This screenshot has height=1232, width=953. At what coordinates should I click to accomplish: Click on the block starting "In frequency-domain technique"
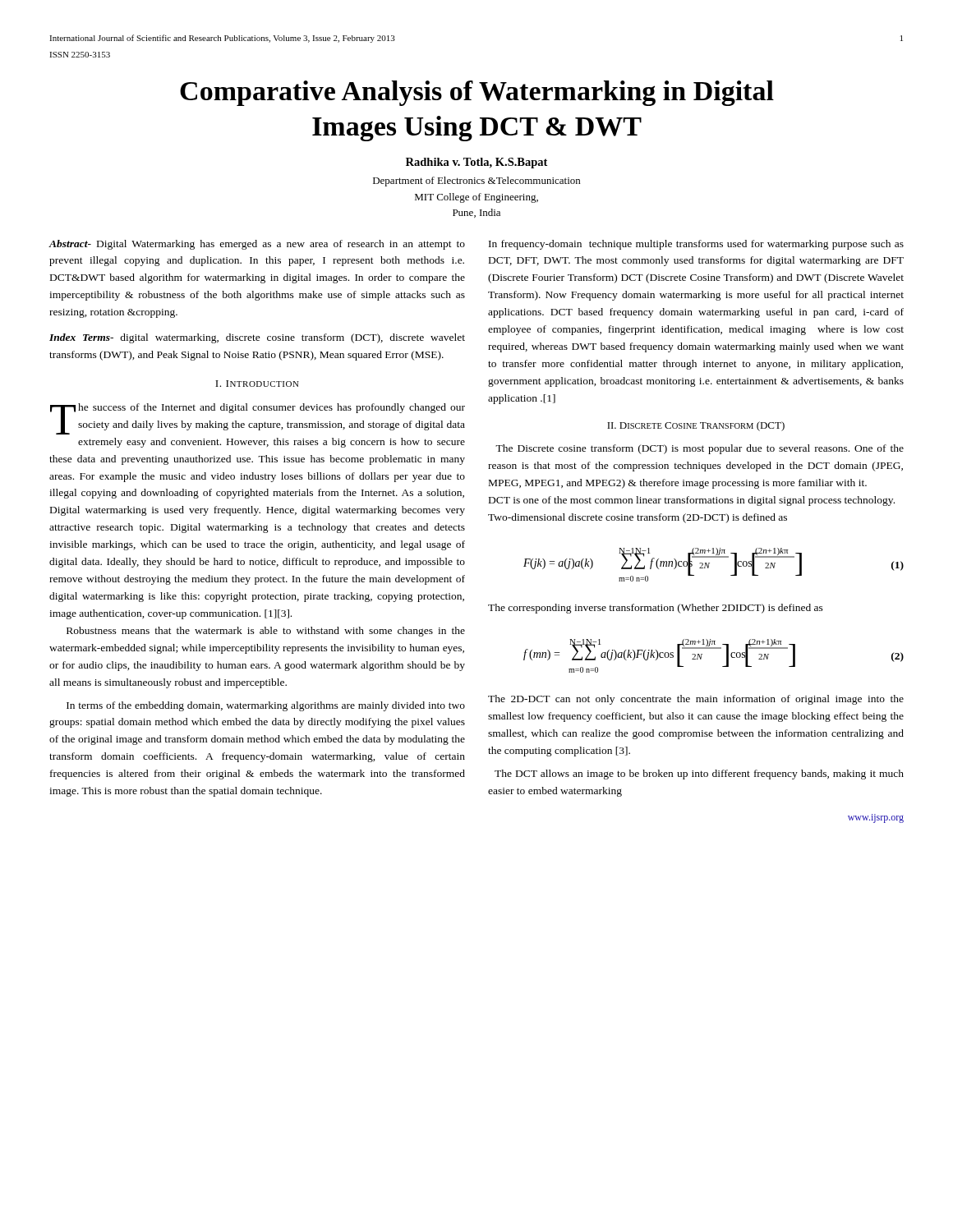(x=696, y=320)
